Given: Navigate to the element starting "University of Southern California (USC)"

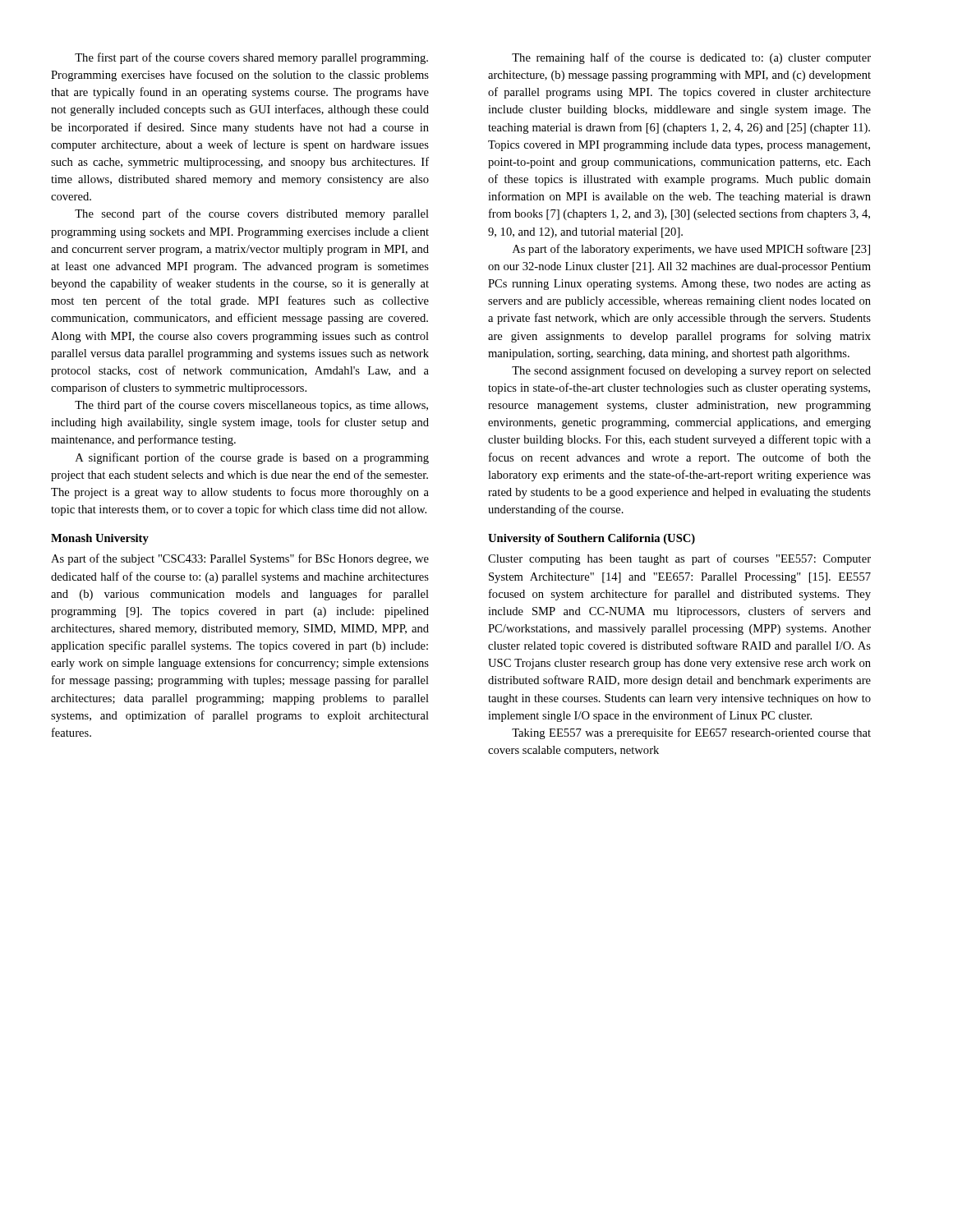Looking at the screenshot, I should (x=679, y=539).
